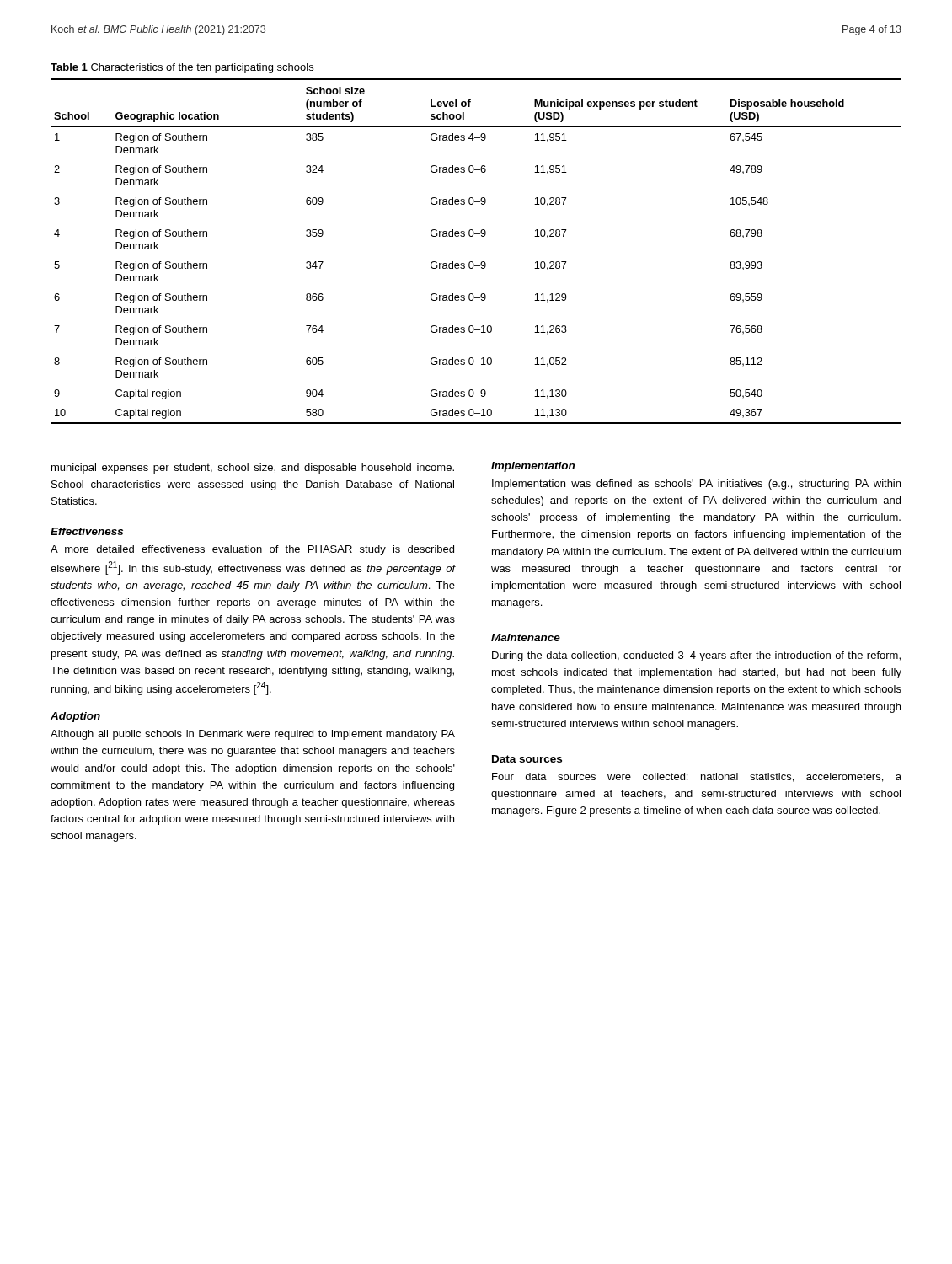Where is the passage that starts "municipal expenses per student, school"?
This screenshot has height=1264, width=952.
pos(253,484)
